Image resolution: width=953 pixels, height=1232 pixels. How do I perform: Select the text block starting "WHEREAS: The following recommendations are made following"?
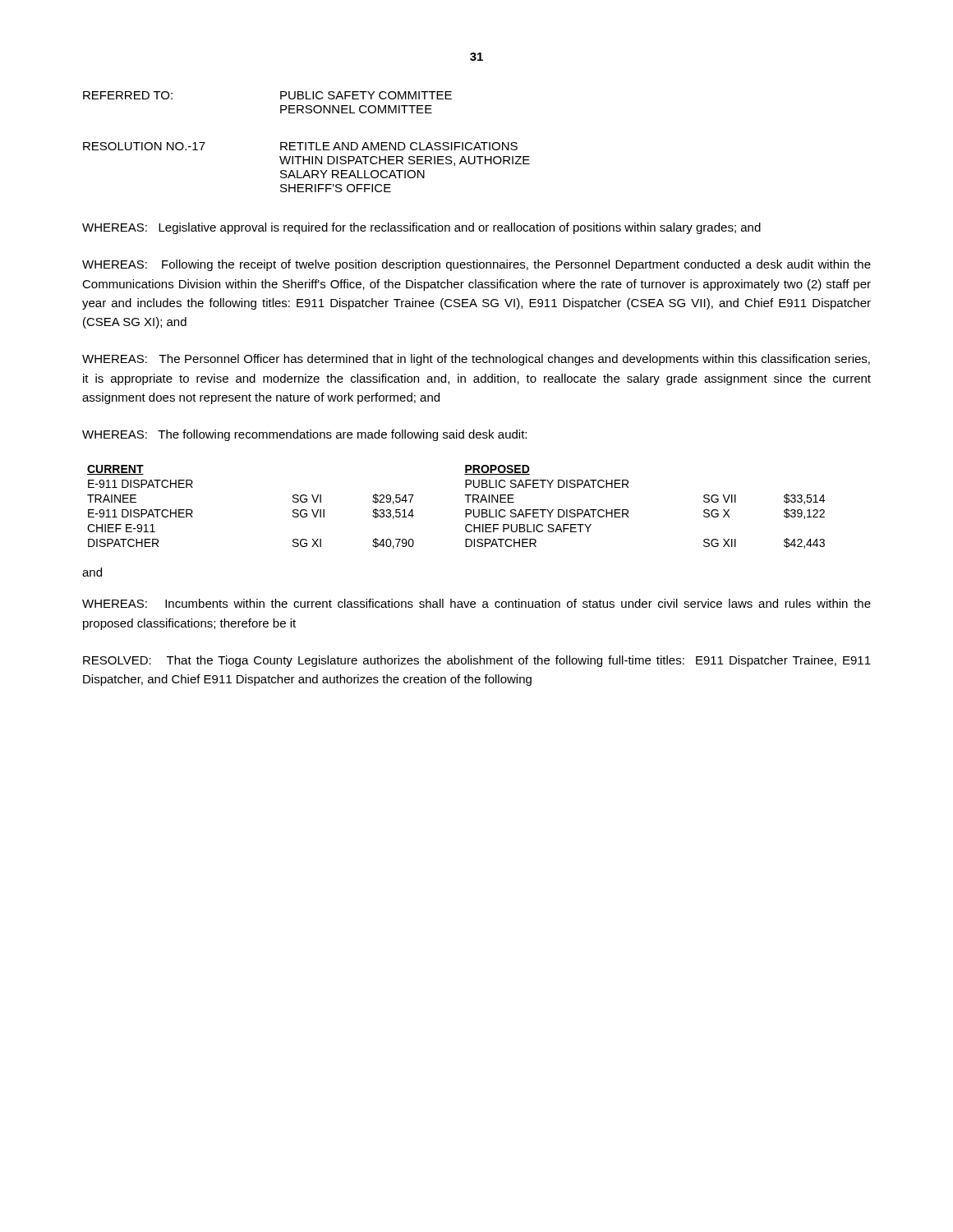[x=305, y=434]
